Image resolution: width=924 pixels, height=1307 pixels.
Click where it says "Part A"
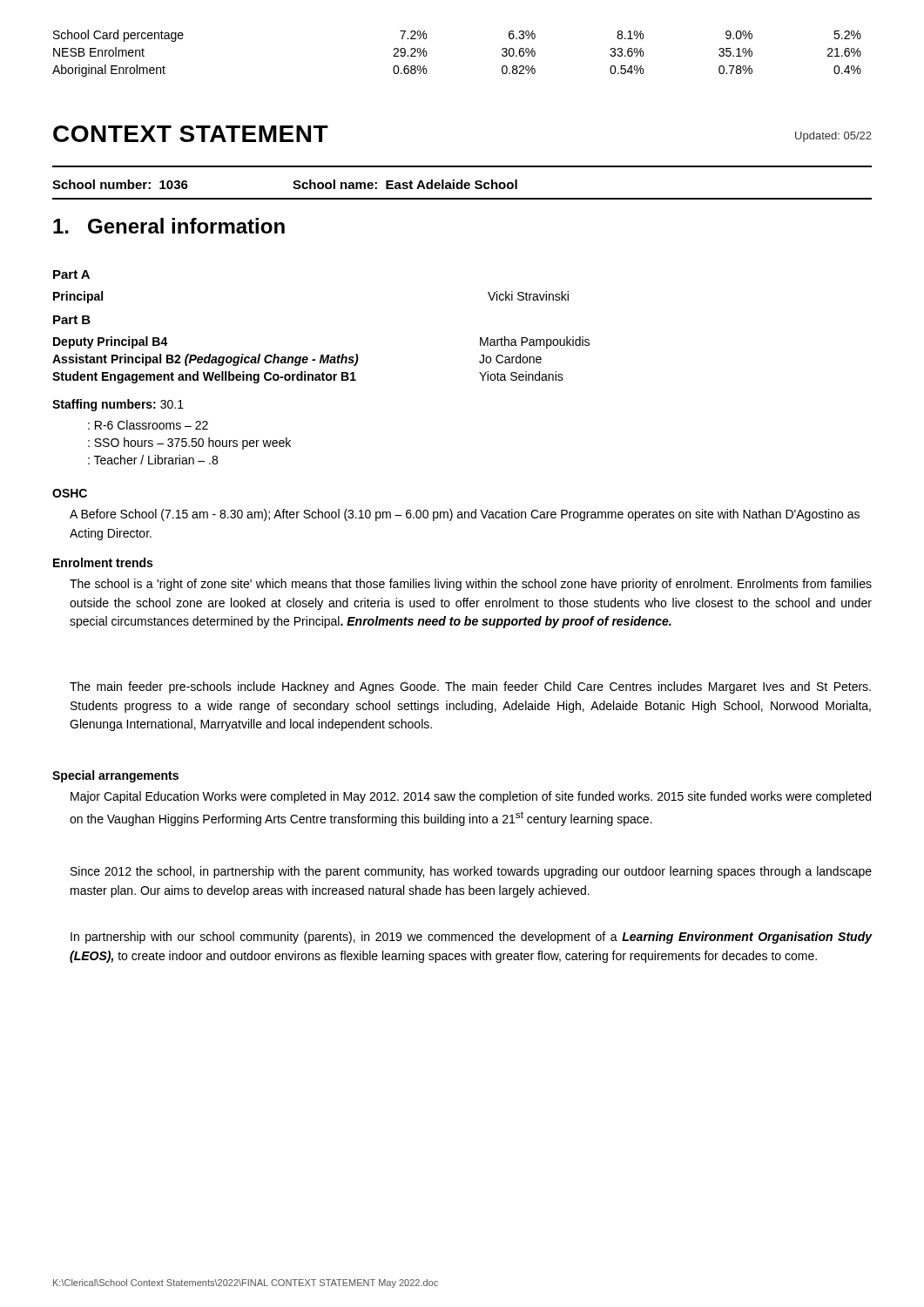(71, 274)
